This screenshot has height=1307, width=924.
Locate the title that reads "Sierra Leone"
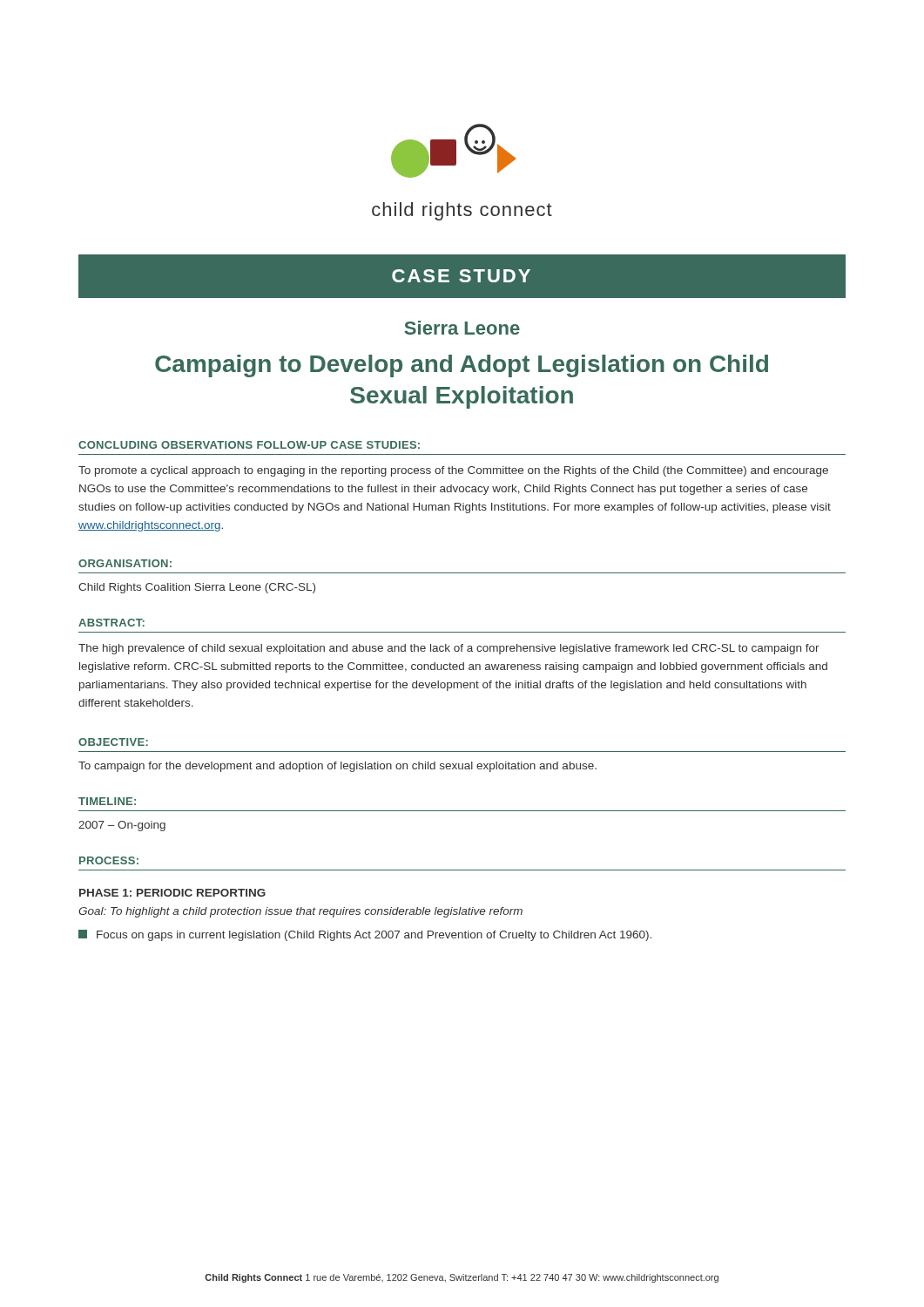[462, 328]
